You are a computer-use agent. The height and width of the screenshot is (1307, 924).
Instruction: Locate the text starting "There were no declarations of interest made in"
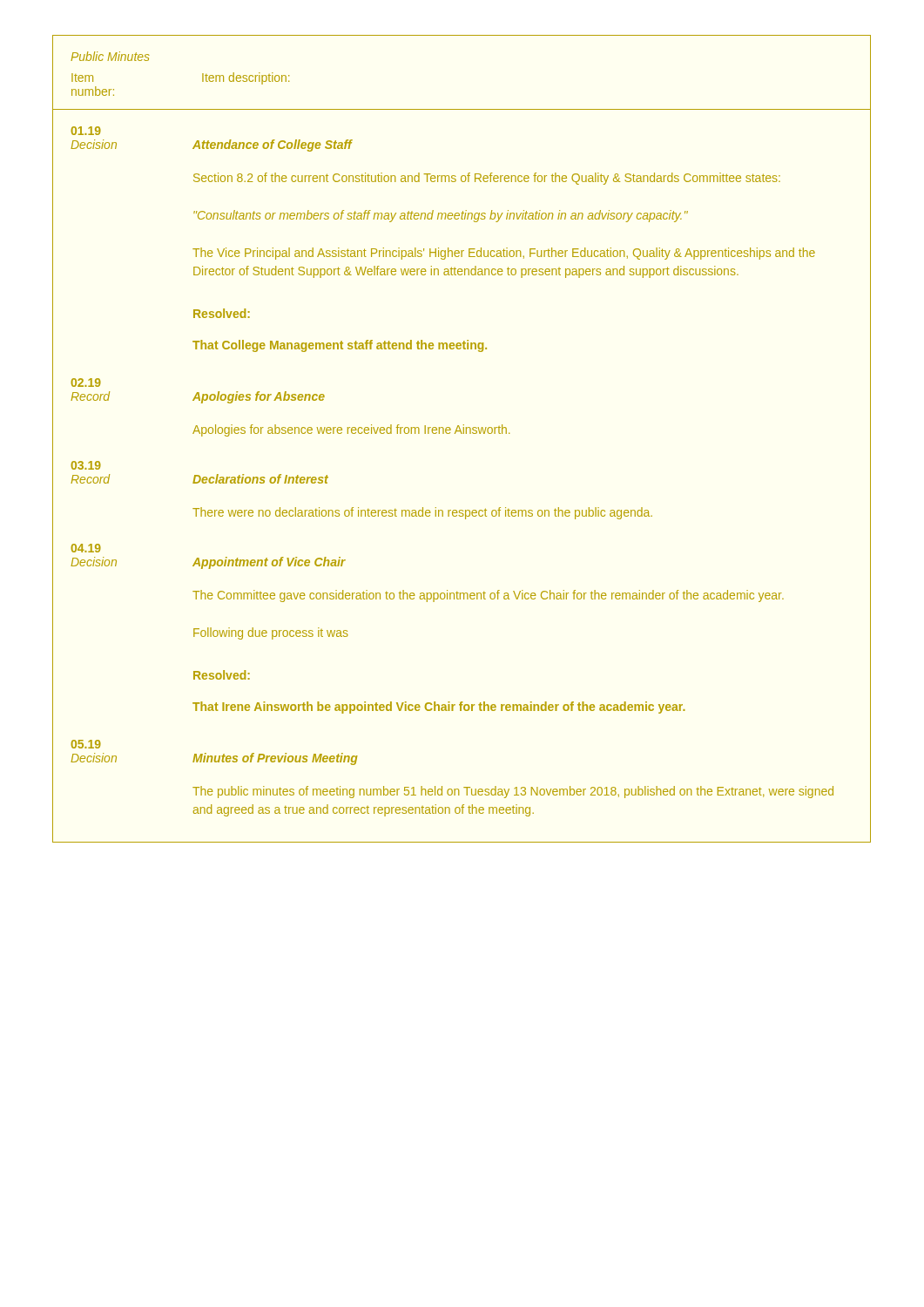(x=462, y=517)
